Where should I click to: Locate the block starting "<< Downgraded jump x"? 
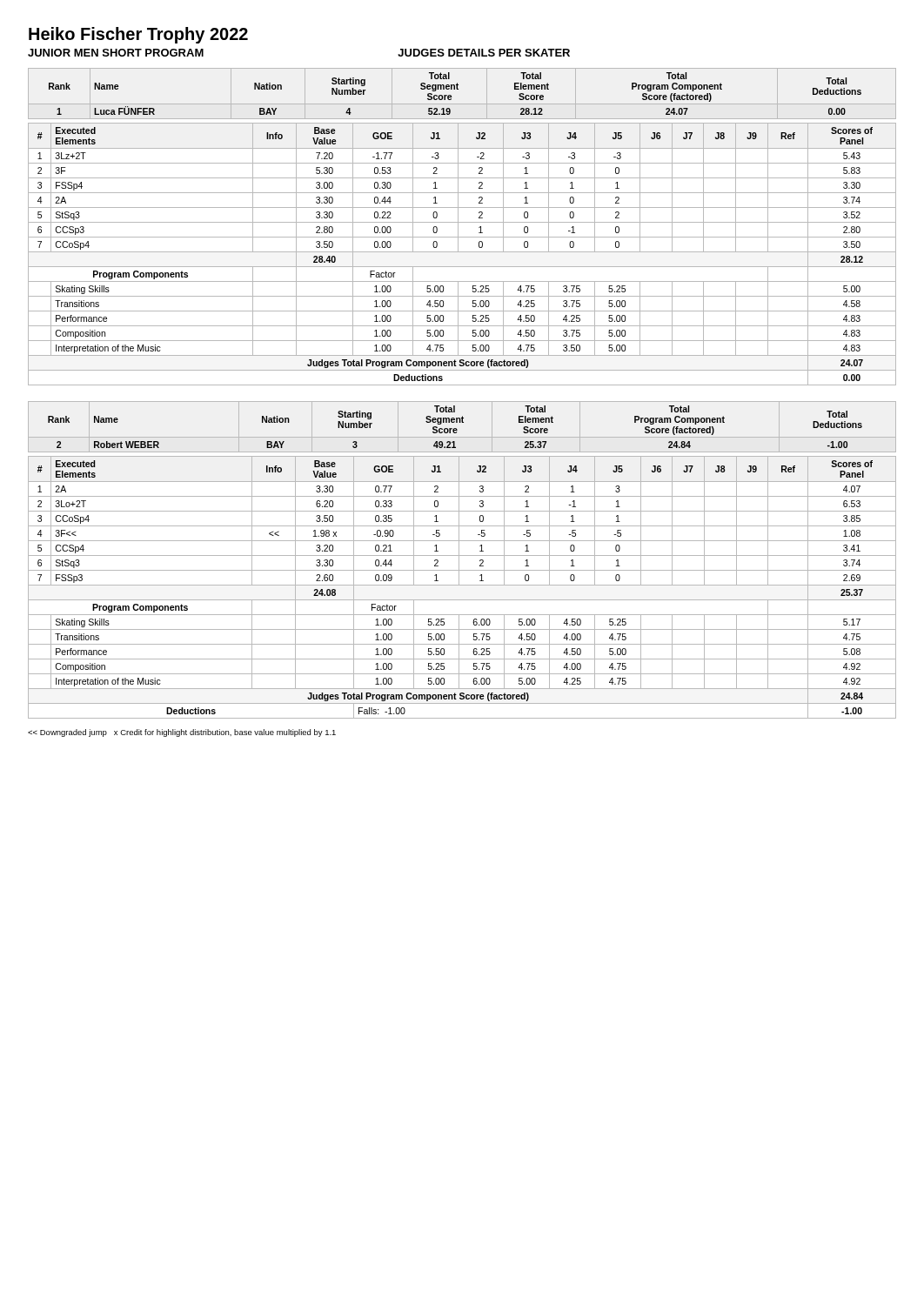[x=182, y=732]
